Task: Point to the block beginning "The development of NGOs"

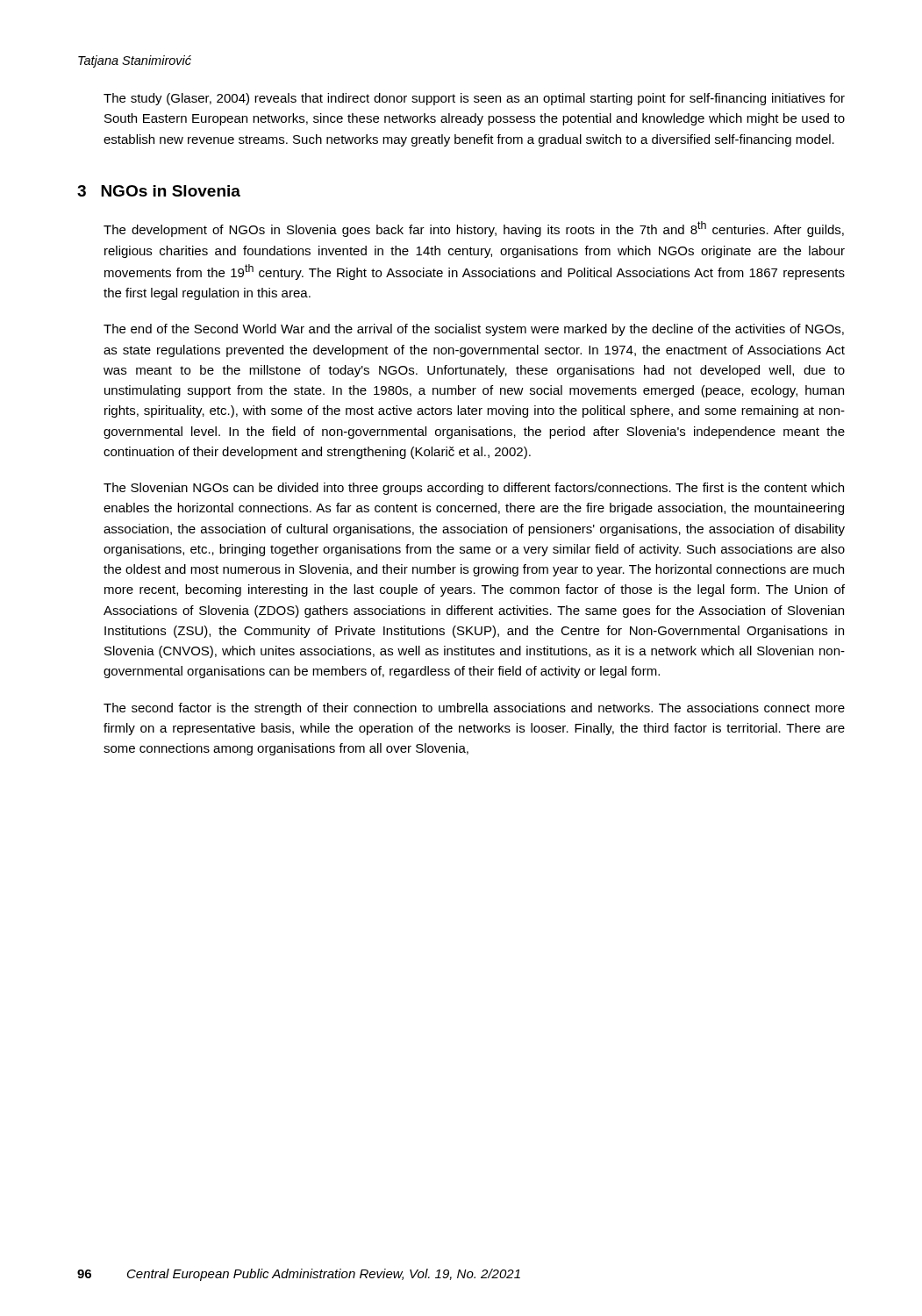Action: tap(474, 260)
